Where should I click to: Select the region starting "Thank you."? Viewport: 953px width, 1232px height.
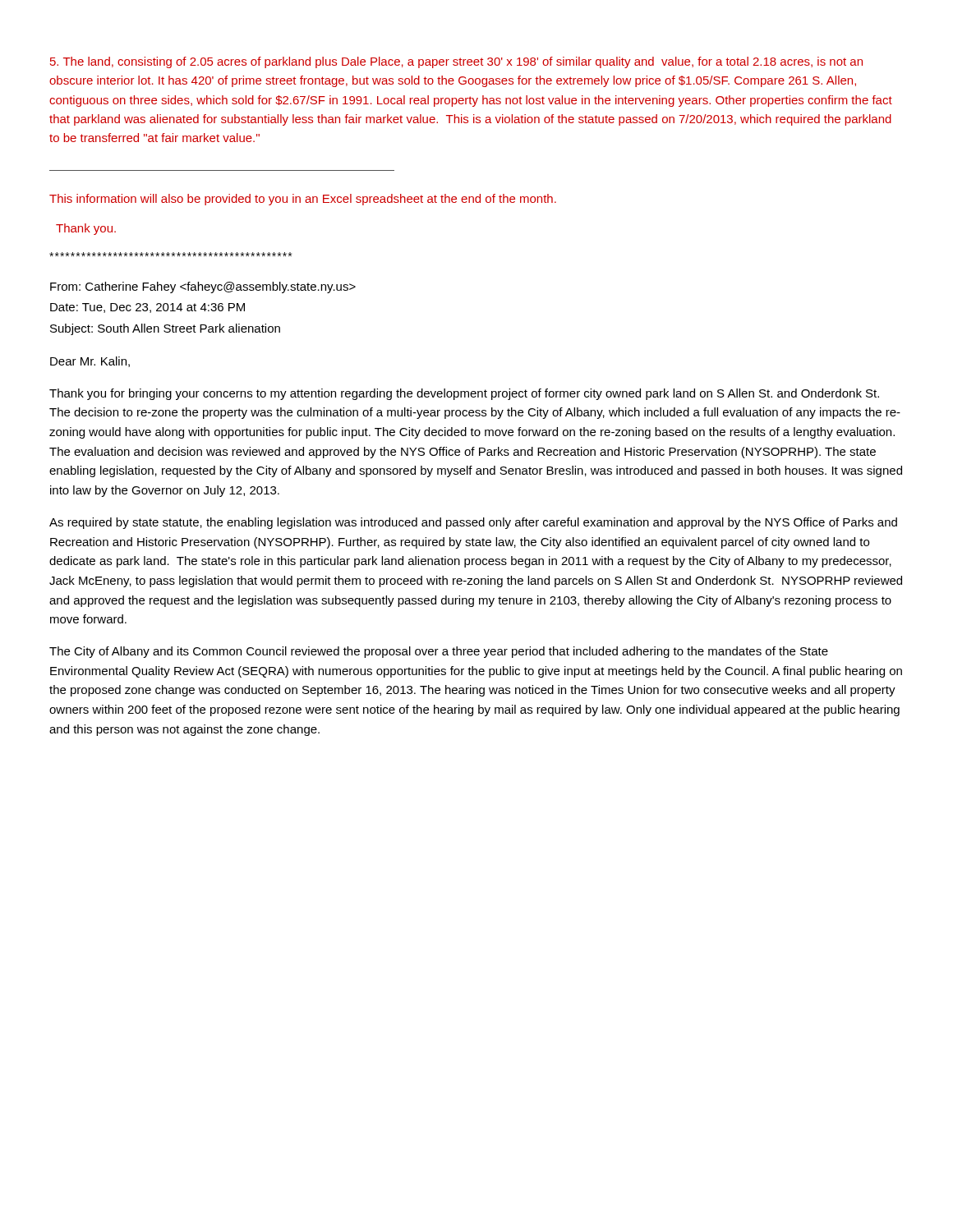click(x=86, y=229)
